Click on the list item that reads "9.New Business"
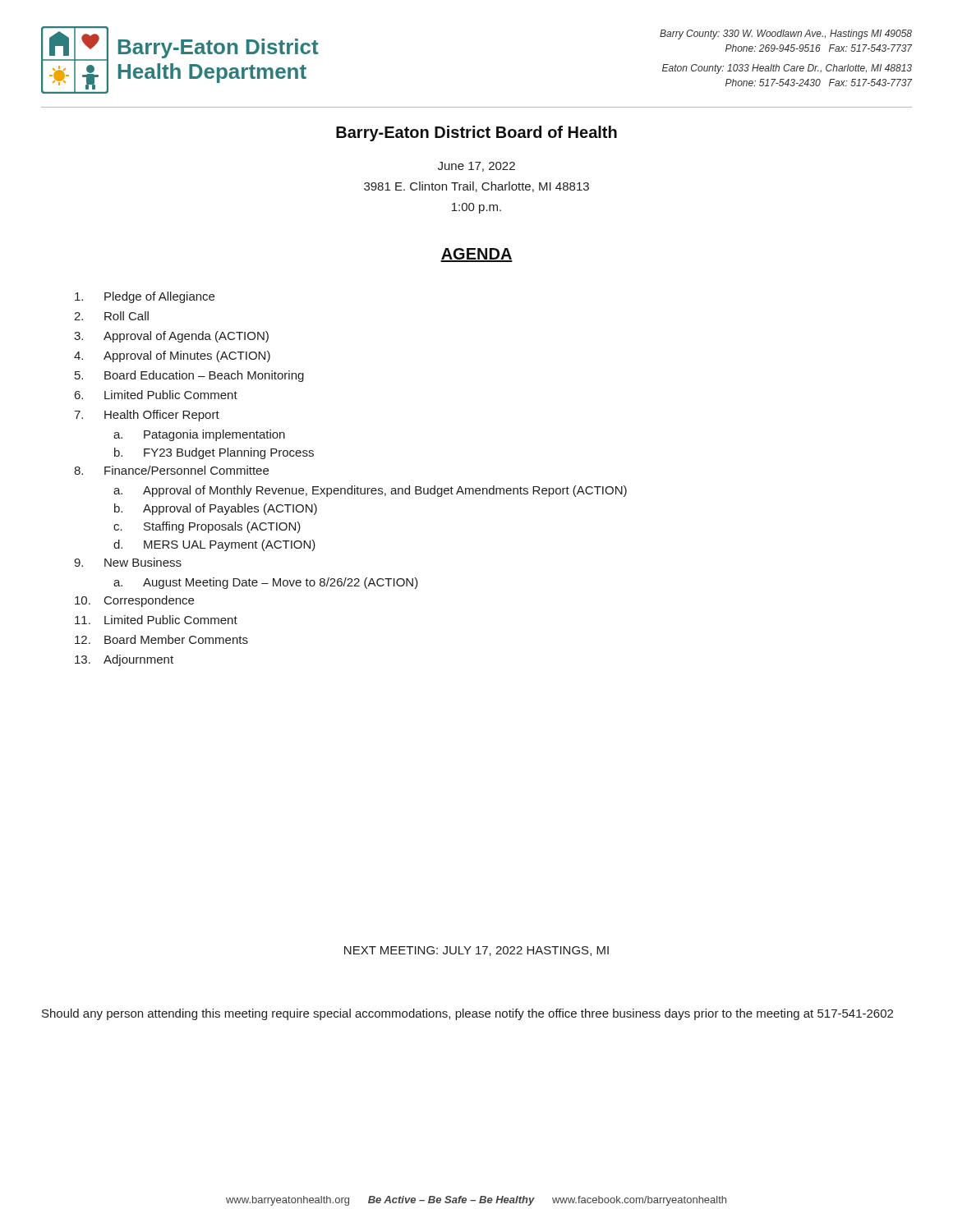Screen dimensions: 1232x953 pos(128,562)
